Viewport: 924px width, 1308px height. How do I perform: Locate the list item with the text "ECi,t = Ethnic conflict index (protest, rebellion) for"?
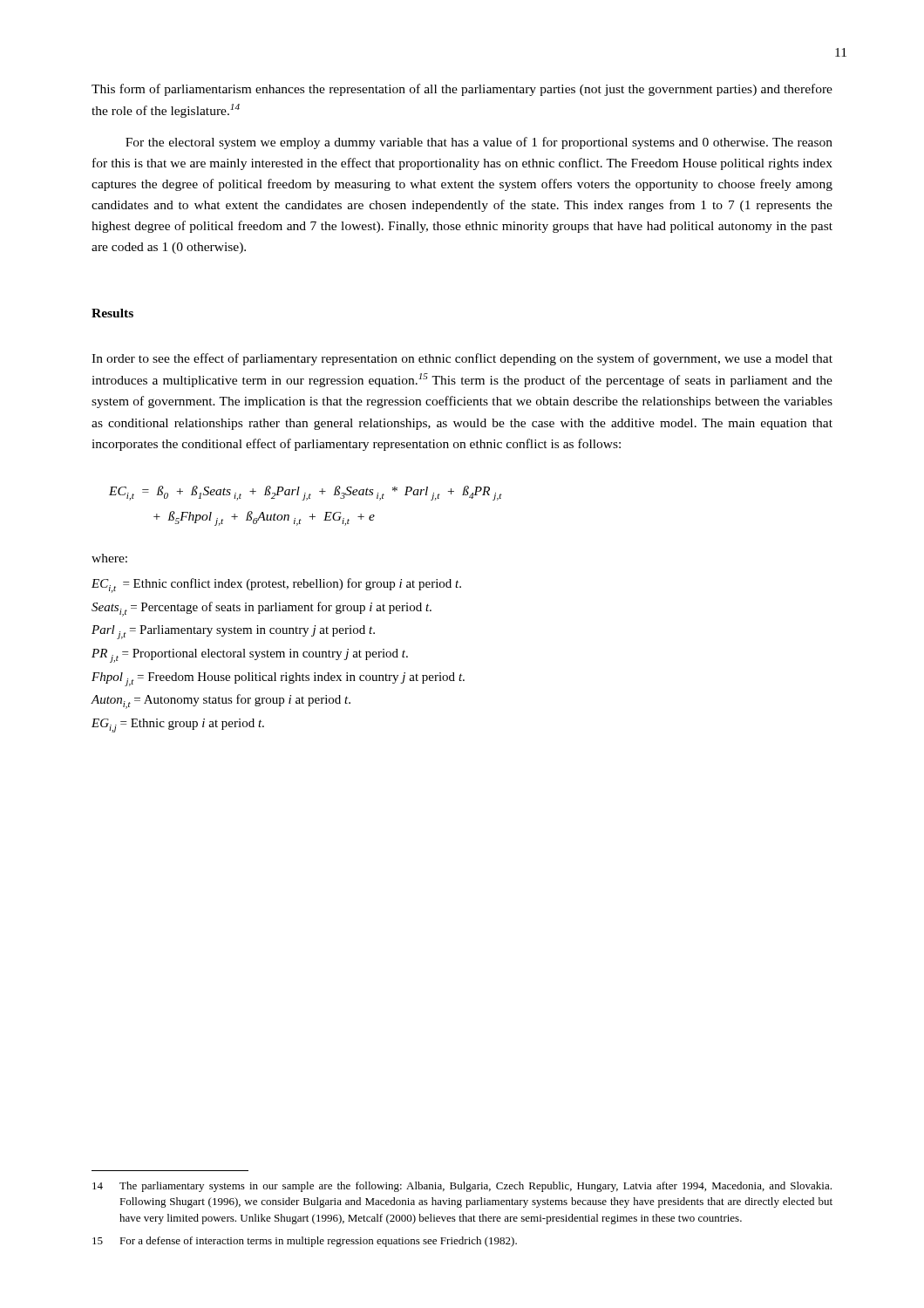click(277, 584)
